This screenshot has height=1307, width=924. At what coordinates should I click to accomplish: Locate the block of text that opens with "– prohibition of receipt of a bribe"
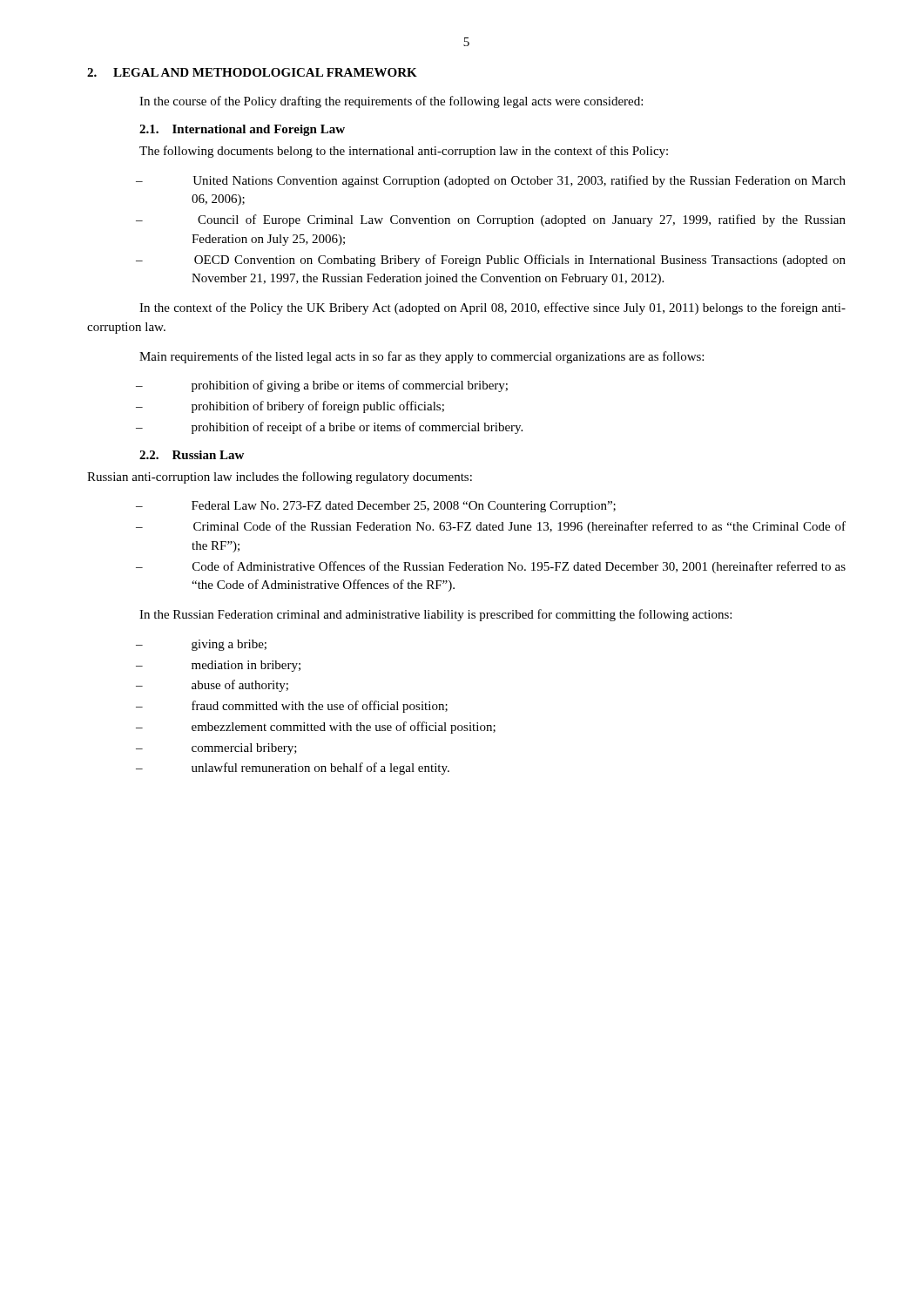click(330, 427)
